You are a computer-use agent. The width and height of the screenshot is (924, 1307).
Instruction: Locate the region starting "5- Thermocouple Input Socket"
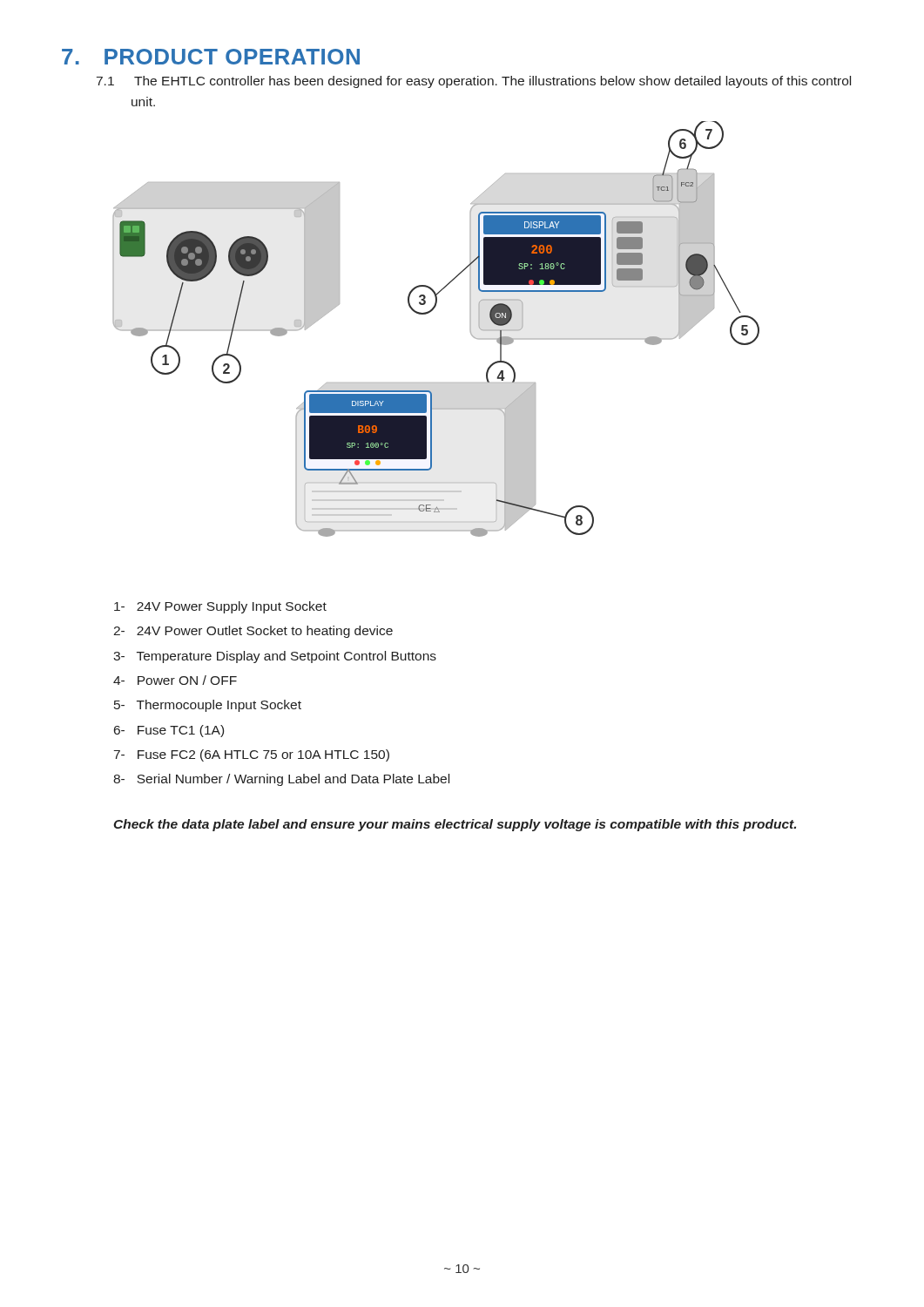click(x=207, y=705)
